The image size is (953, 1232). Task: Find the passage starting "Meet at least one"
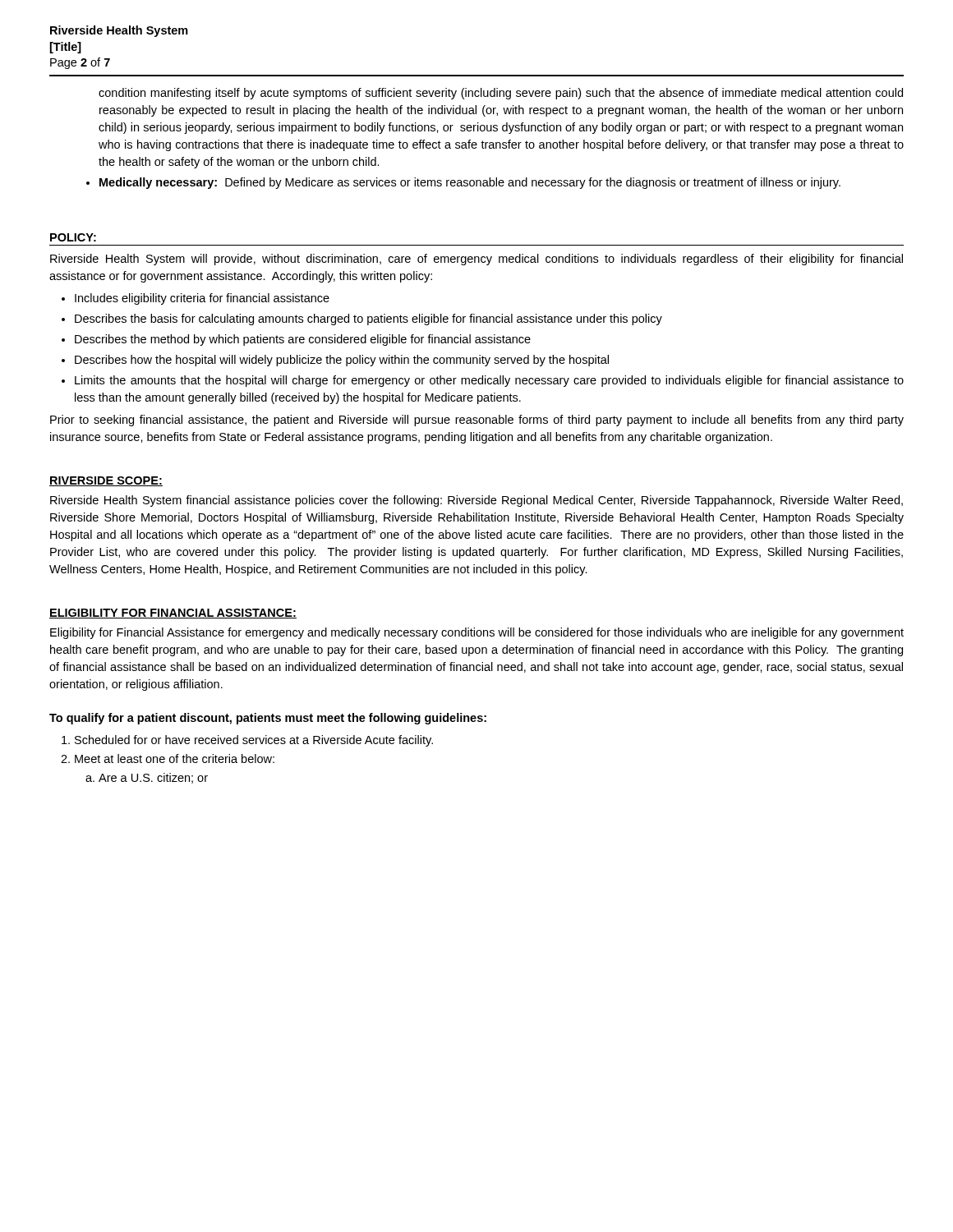[x=175, y=759]
